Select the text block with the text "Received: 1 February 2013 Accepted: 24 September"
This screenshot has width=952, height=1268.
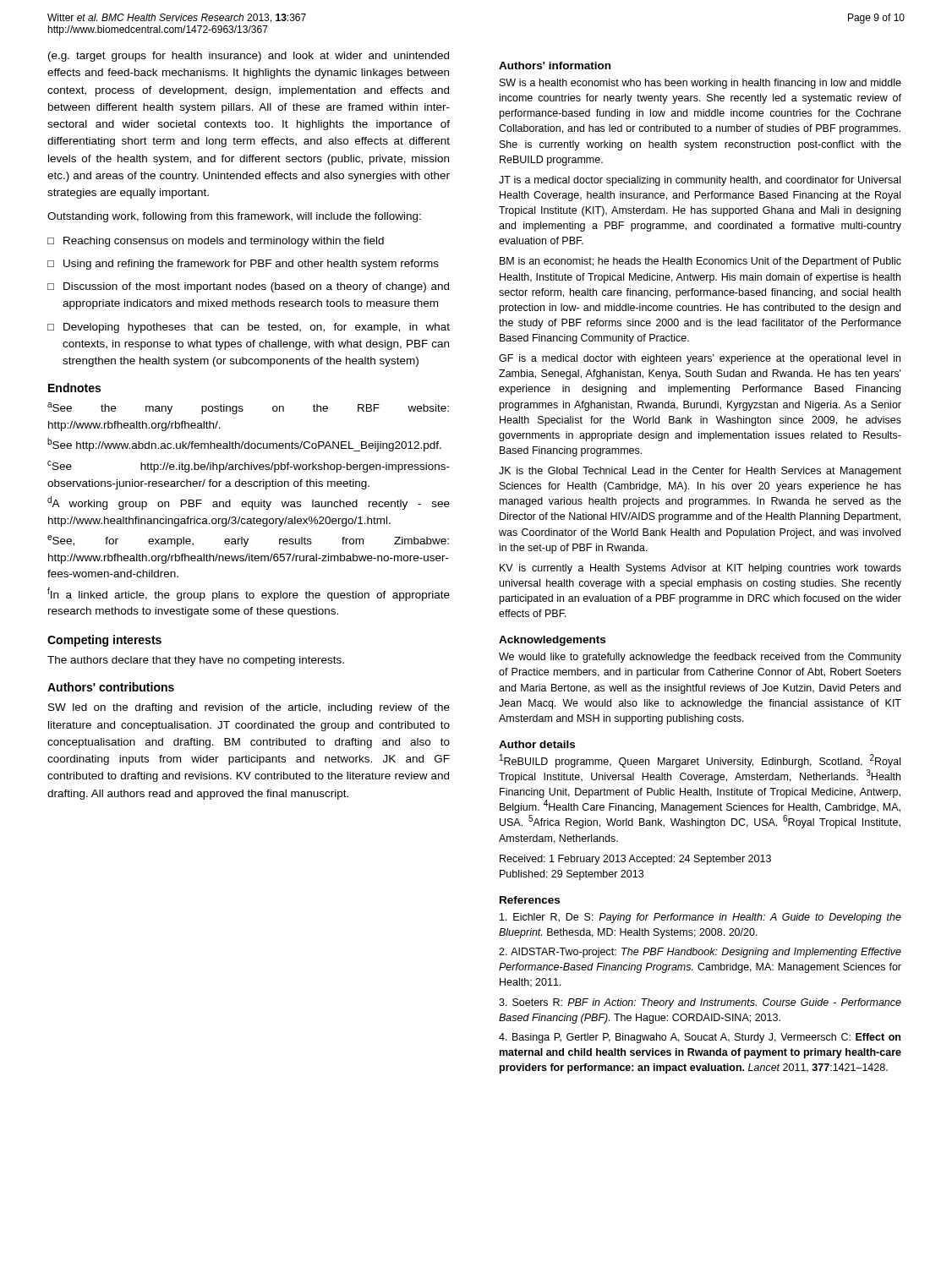(x=700, y=866)
